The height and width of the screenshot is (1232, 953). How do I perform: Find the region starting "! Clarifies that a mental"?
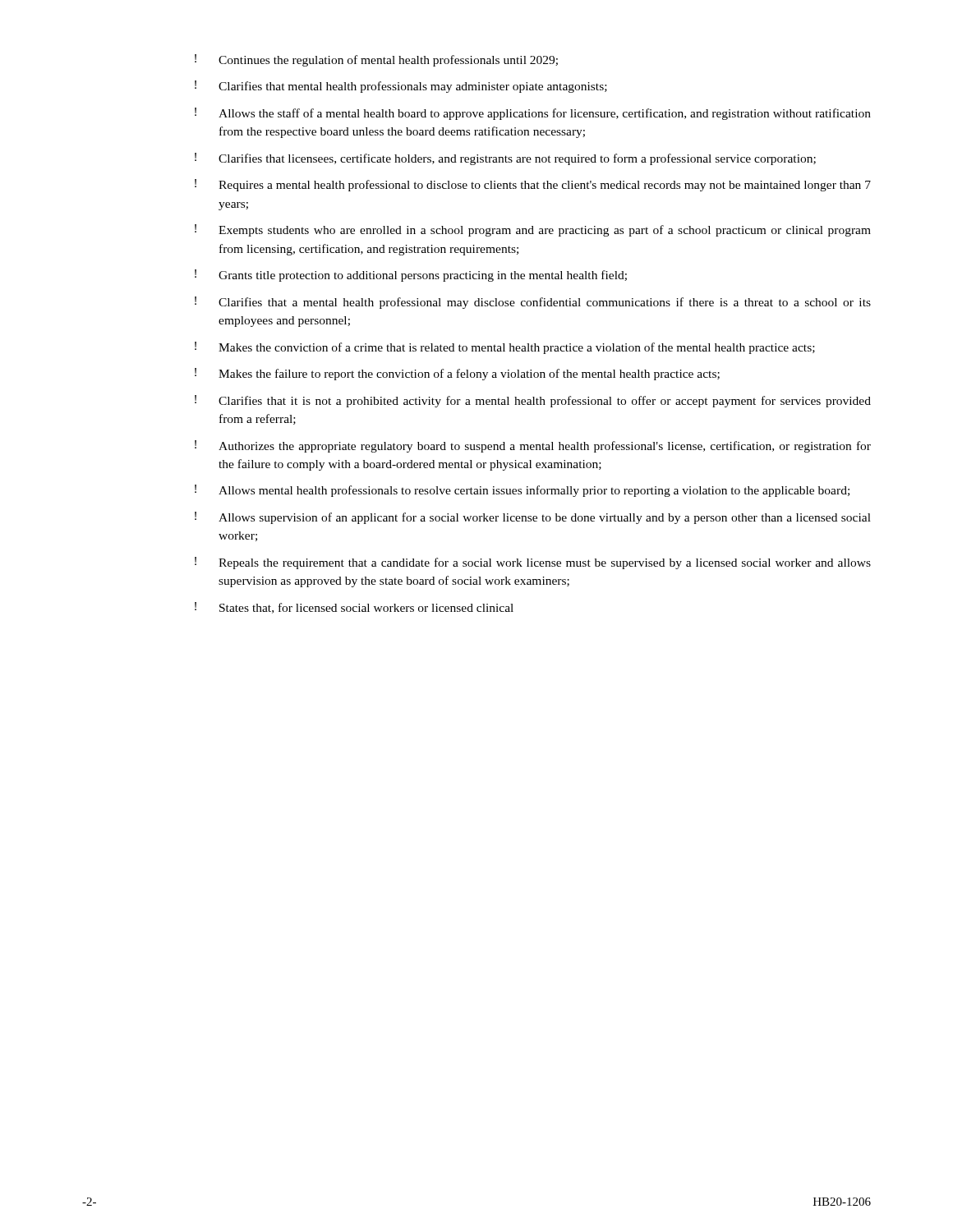(x=526, y=311)
